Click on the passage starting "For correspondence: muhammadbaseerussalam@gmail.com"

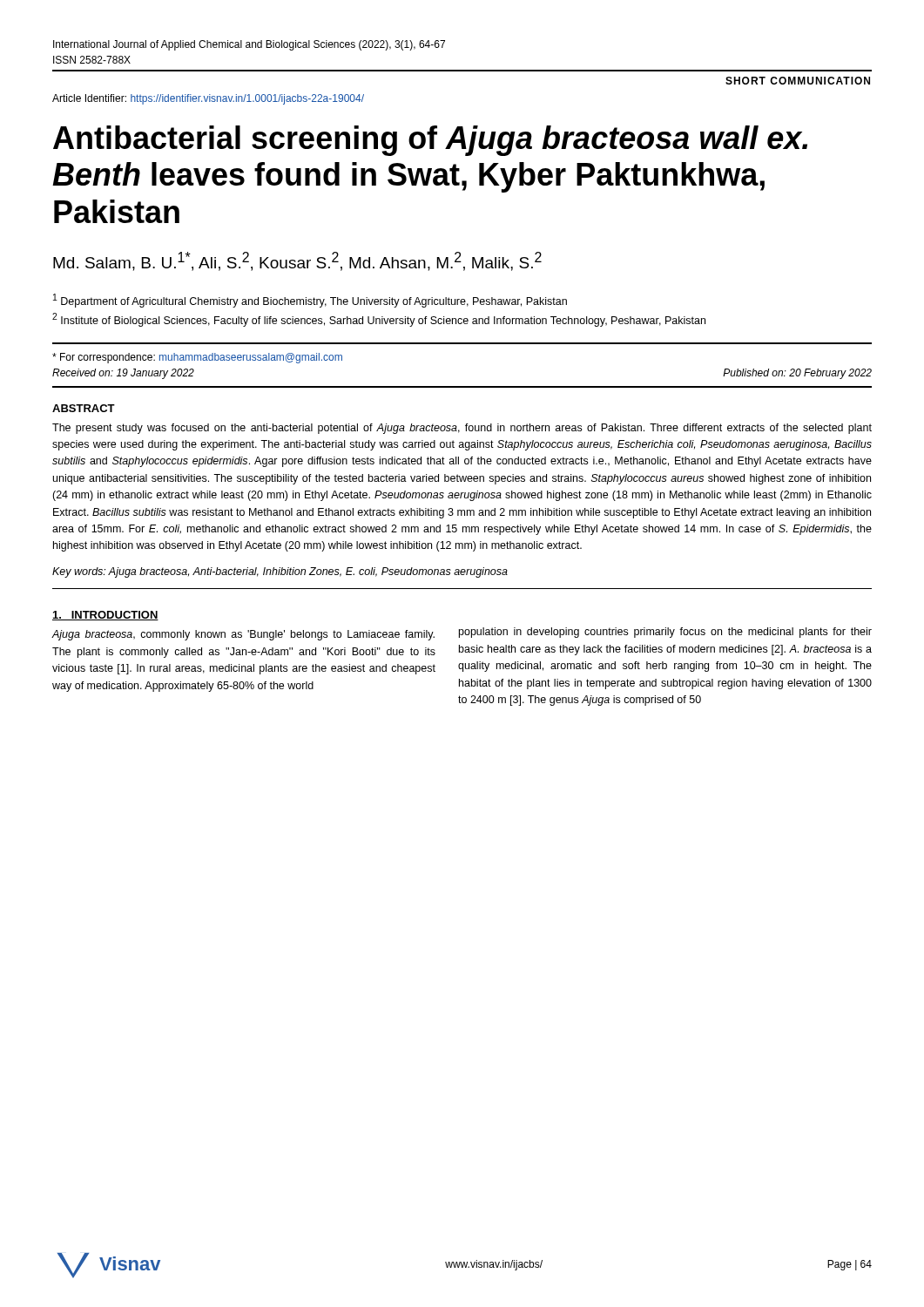tap(198, 357)
